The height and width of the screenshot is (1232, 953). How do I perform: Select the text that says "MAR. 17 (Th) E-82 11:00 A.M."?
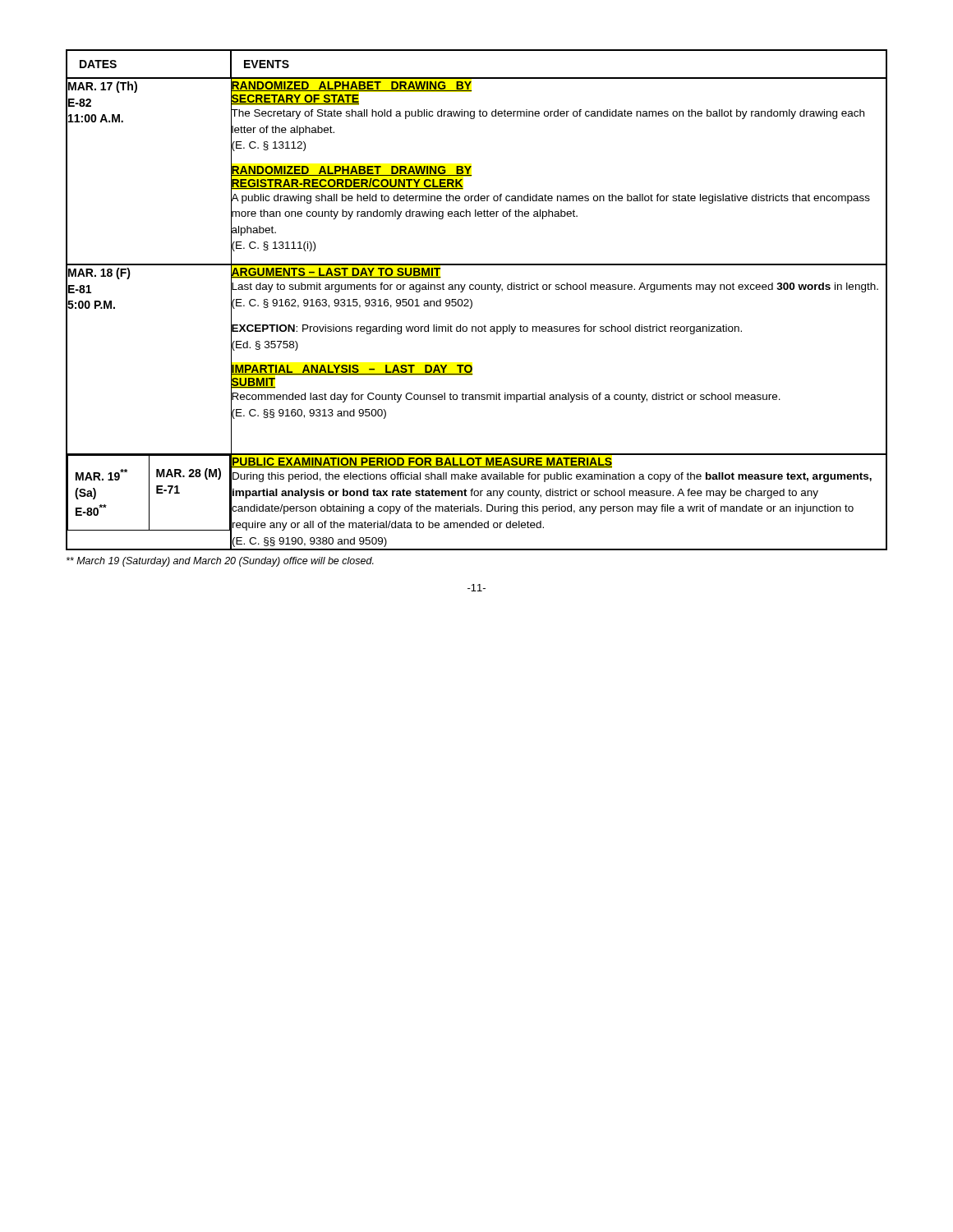point(103,87)
